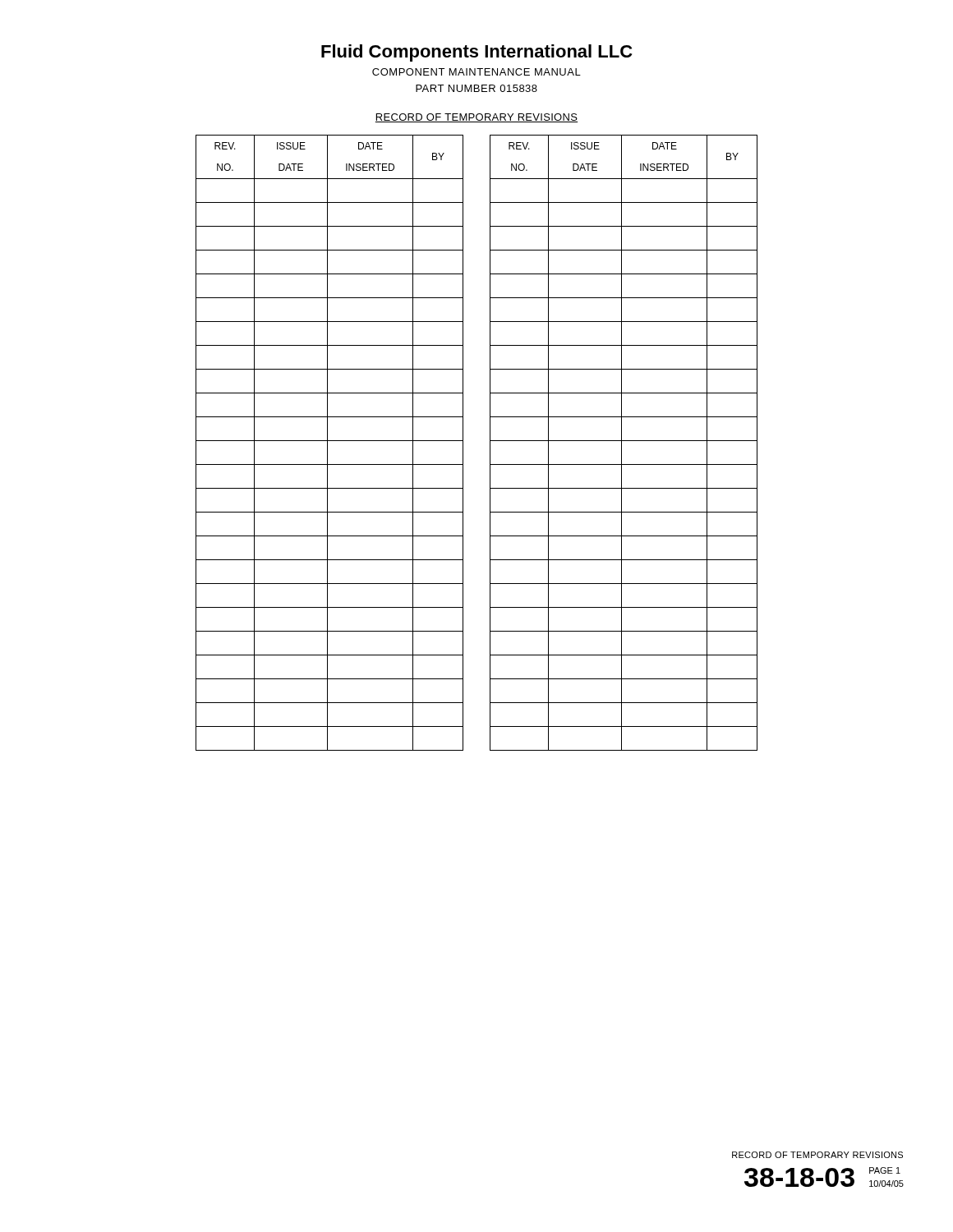Find "RECORD OF TEMPORARY REVISIONS" on this page
Viewport: 953px width, 1232px height.
[476, 117]
